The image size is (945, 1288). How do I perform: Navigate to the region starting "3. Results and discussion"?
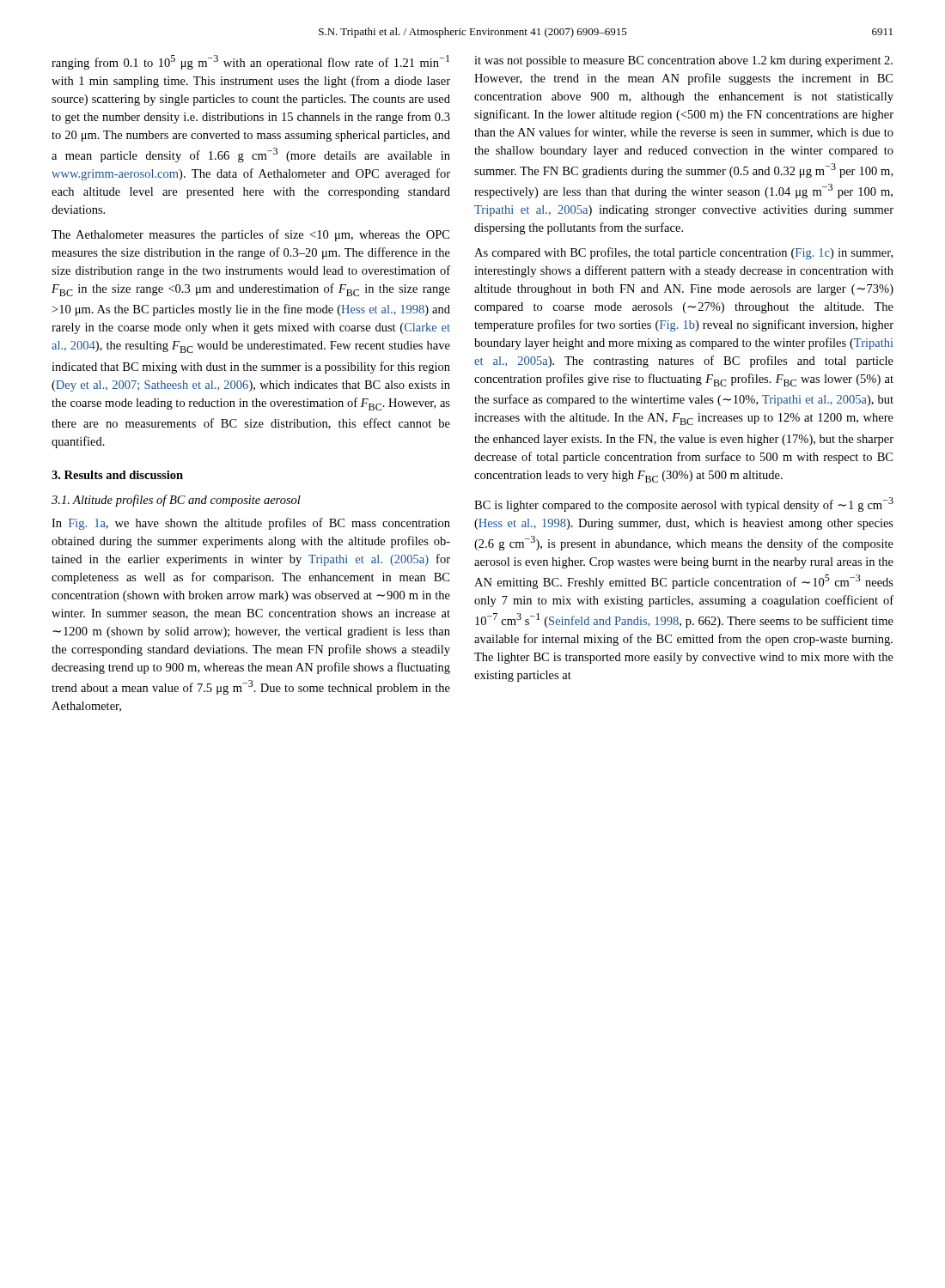(x=117, y=475)
